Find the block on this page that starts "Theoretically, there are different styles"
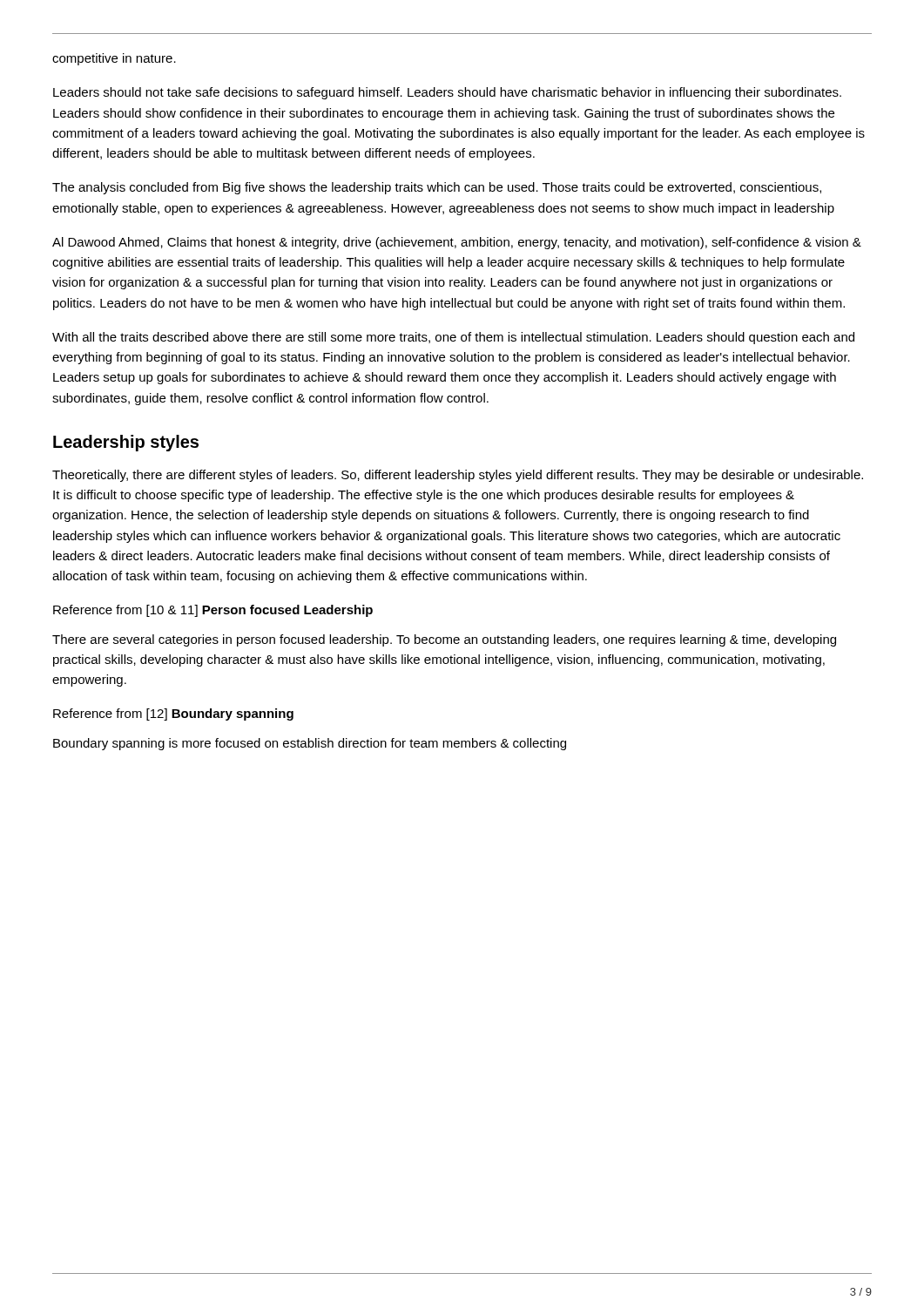924x1307 pixels. (458, 525)
